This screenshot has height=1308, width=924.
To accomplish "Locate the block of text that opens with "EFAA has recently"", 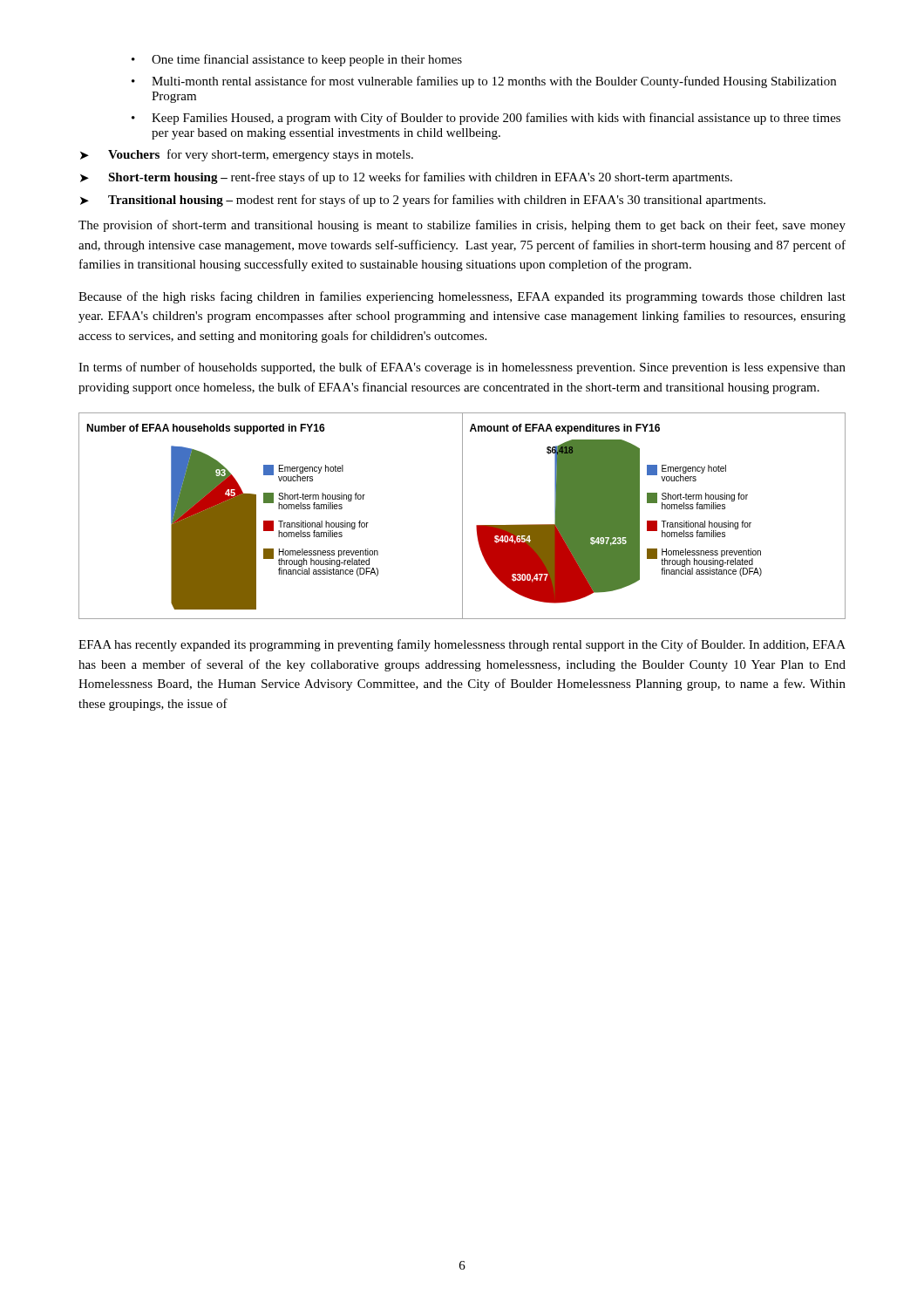I will coord(462,674).
